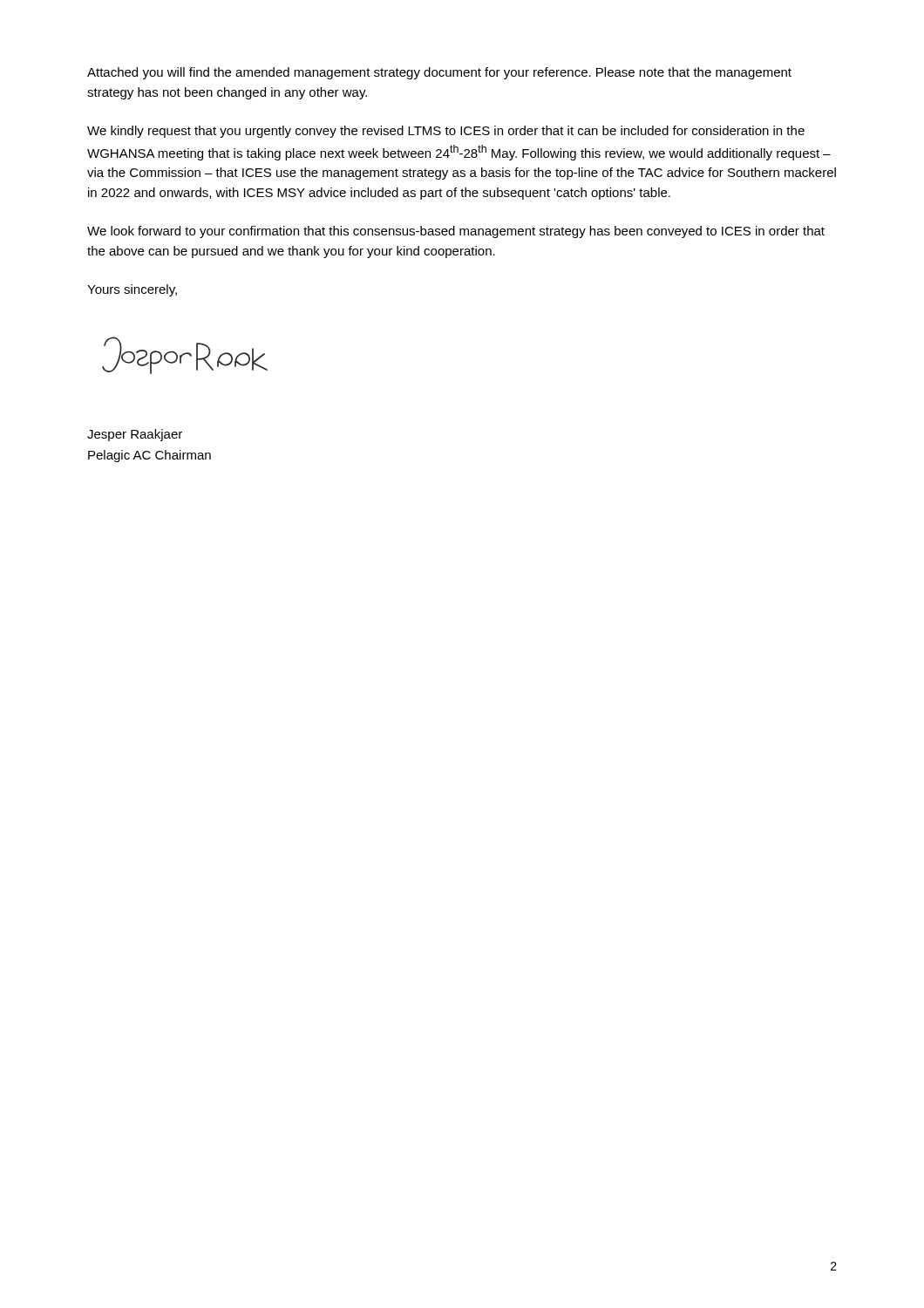Select the text block containing "Attached you will find the"
The height and width of the screenshot is (1308, 924).
coord(439,82)
